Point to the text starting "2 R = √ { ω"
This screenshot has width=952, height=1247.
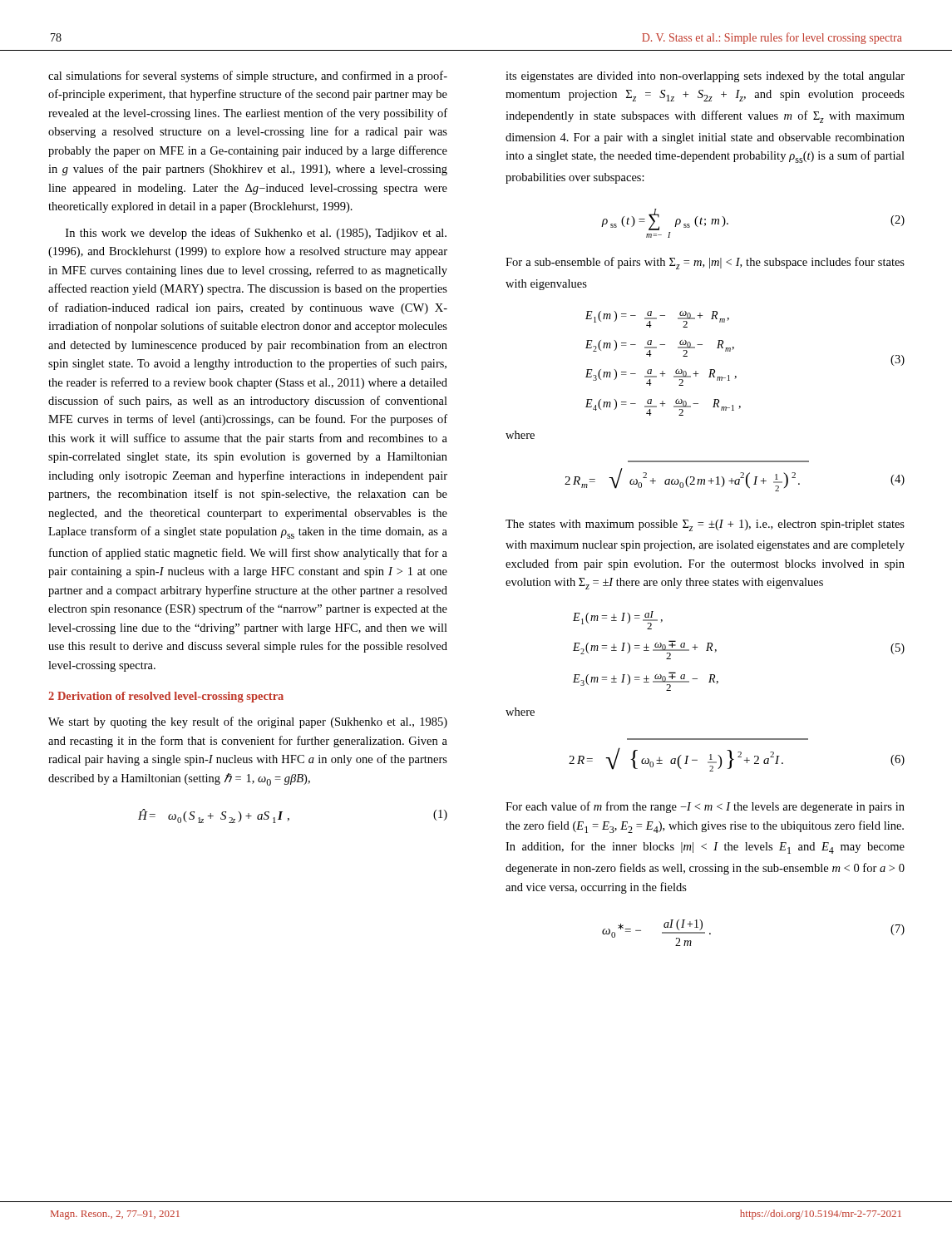(x=705, y=759)
